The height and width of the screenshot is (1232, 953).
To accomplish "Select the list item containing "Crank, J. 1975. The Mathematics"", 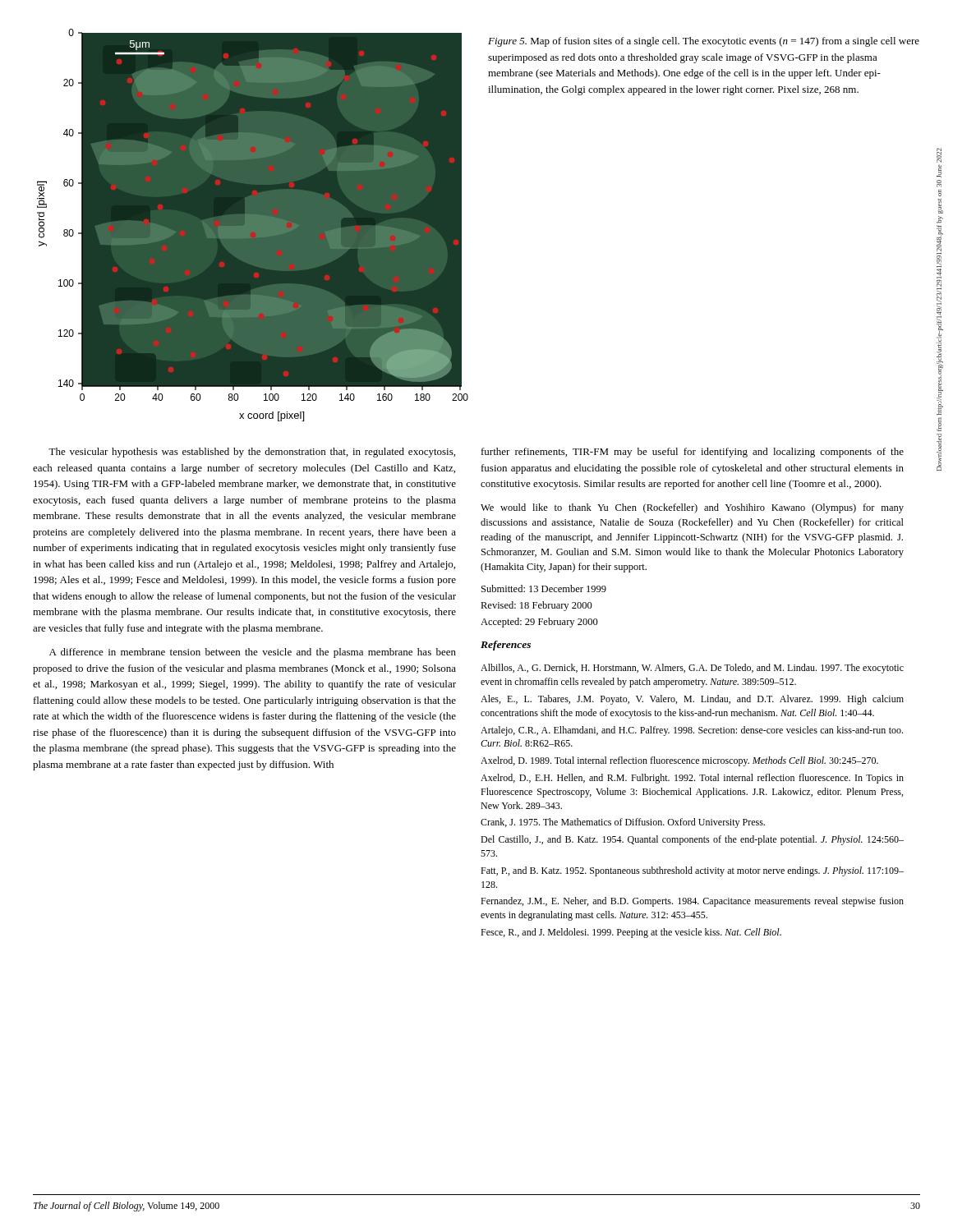I will click(692, 823).
